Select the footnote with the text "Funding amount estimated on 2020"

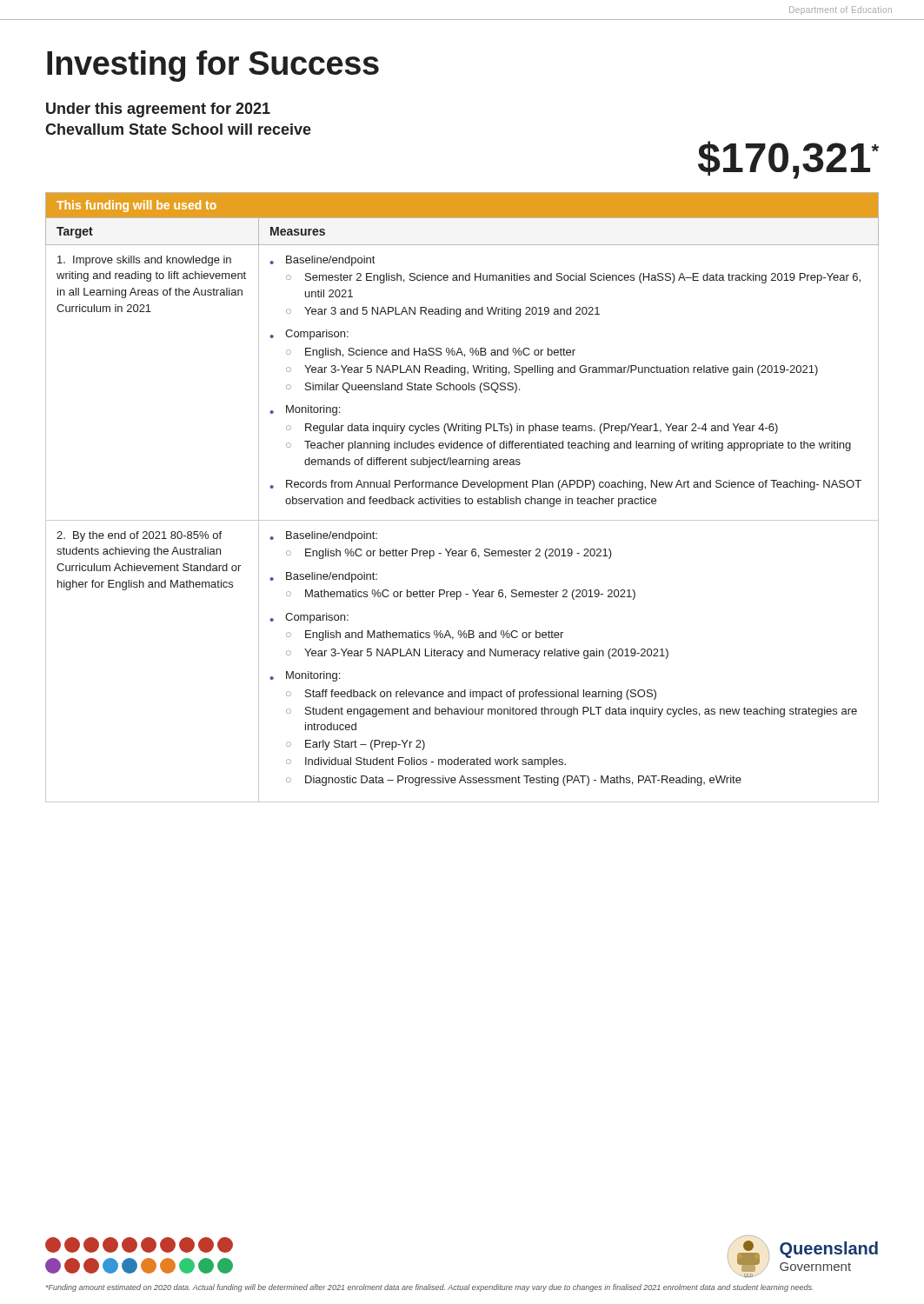click(430, 1288)
